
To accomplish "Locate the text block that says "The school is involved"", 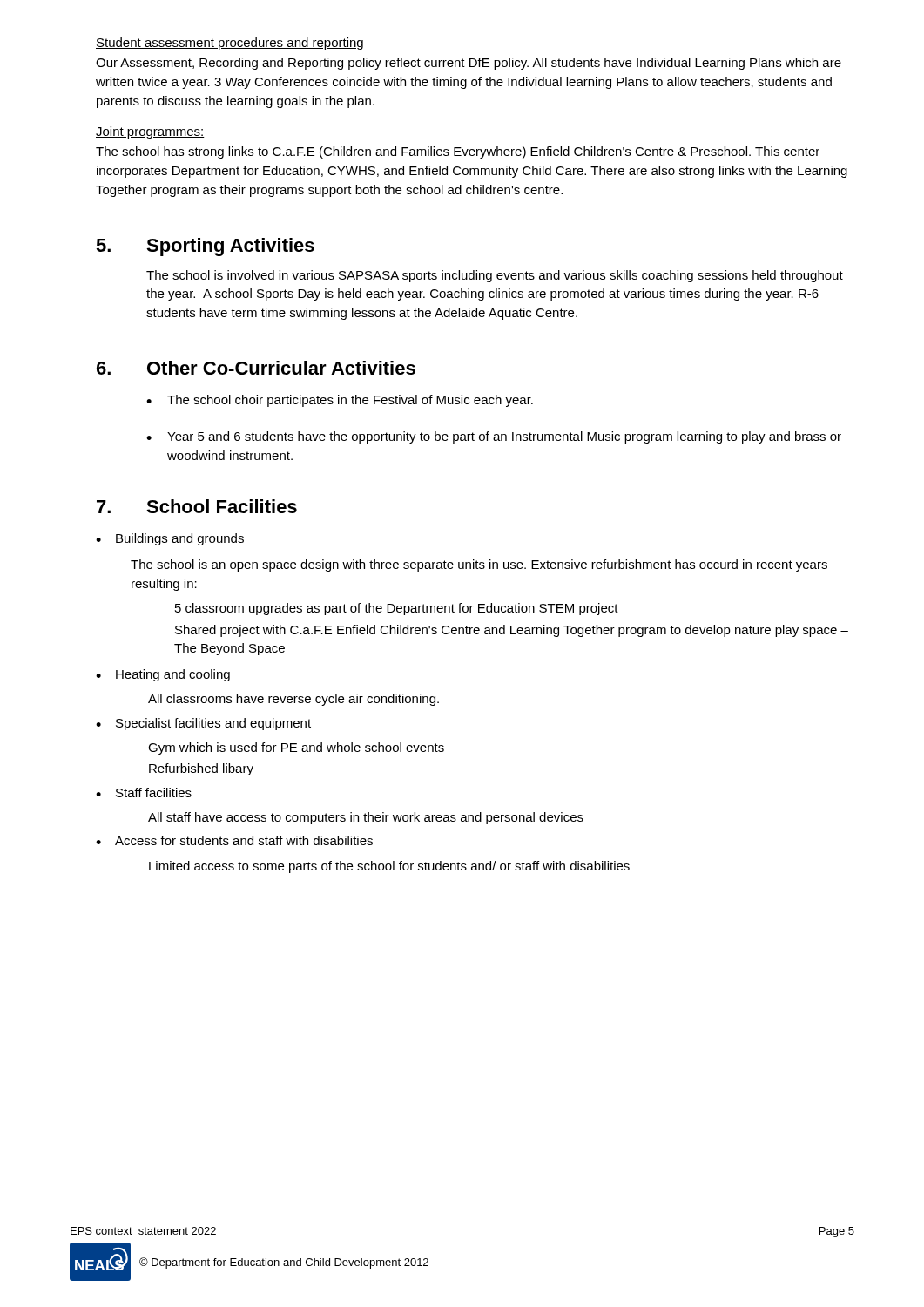I will (x=494, y=293).
